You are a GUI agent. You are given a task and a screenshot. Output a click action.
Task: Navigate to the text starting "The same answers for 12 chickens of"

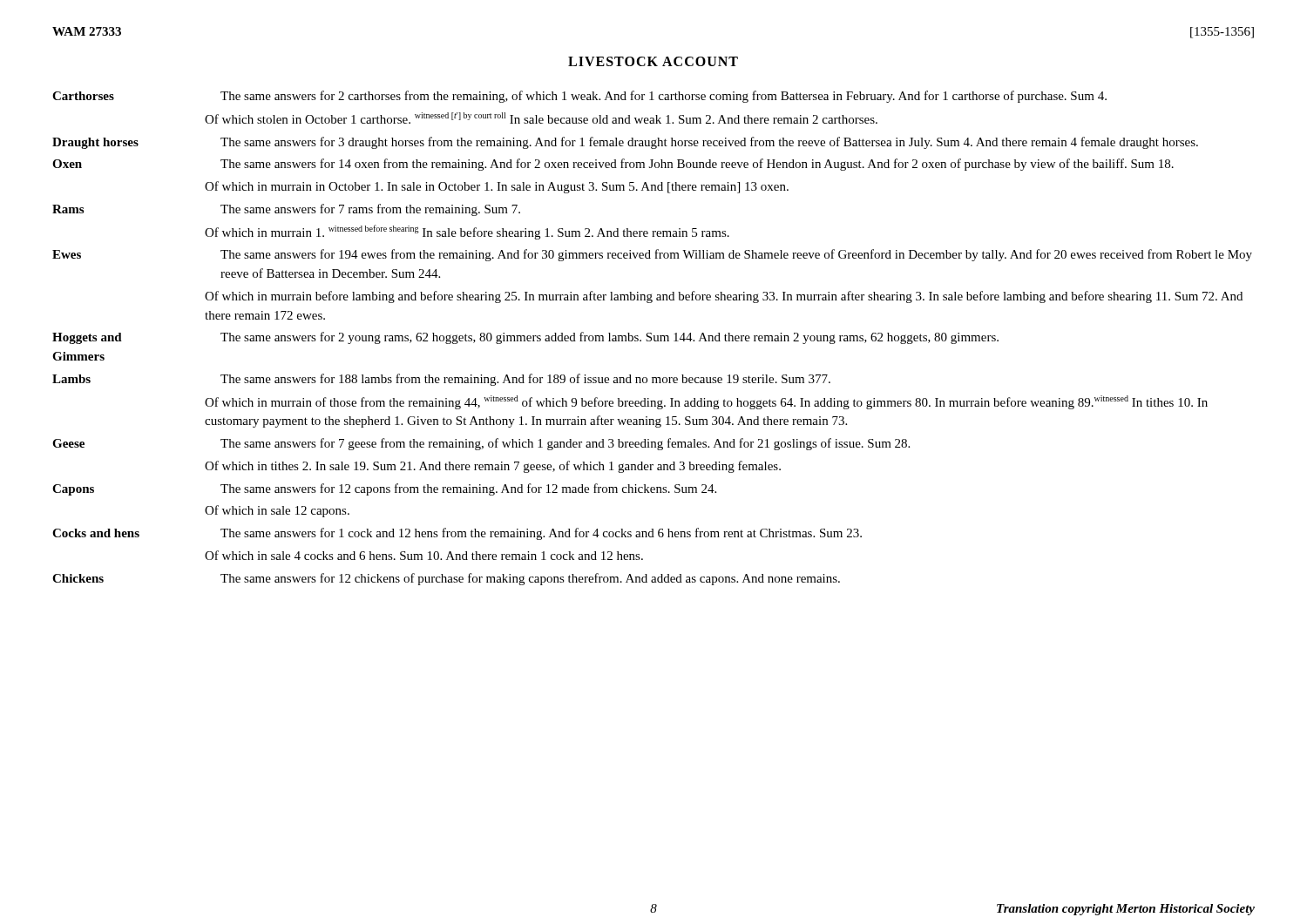[531, 578]
